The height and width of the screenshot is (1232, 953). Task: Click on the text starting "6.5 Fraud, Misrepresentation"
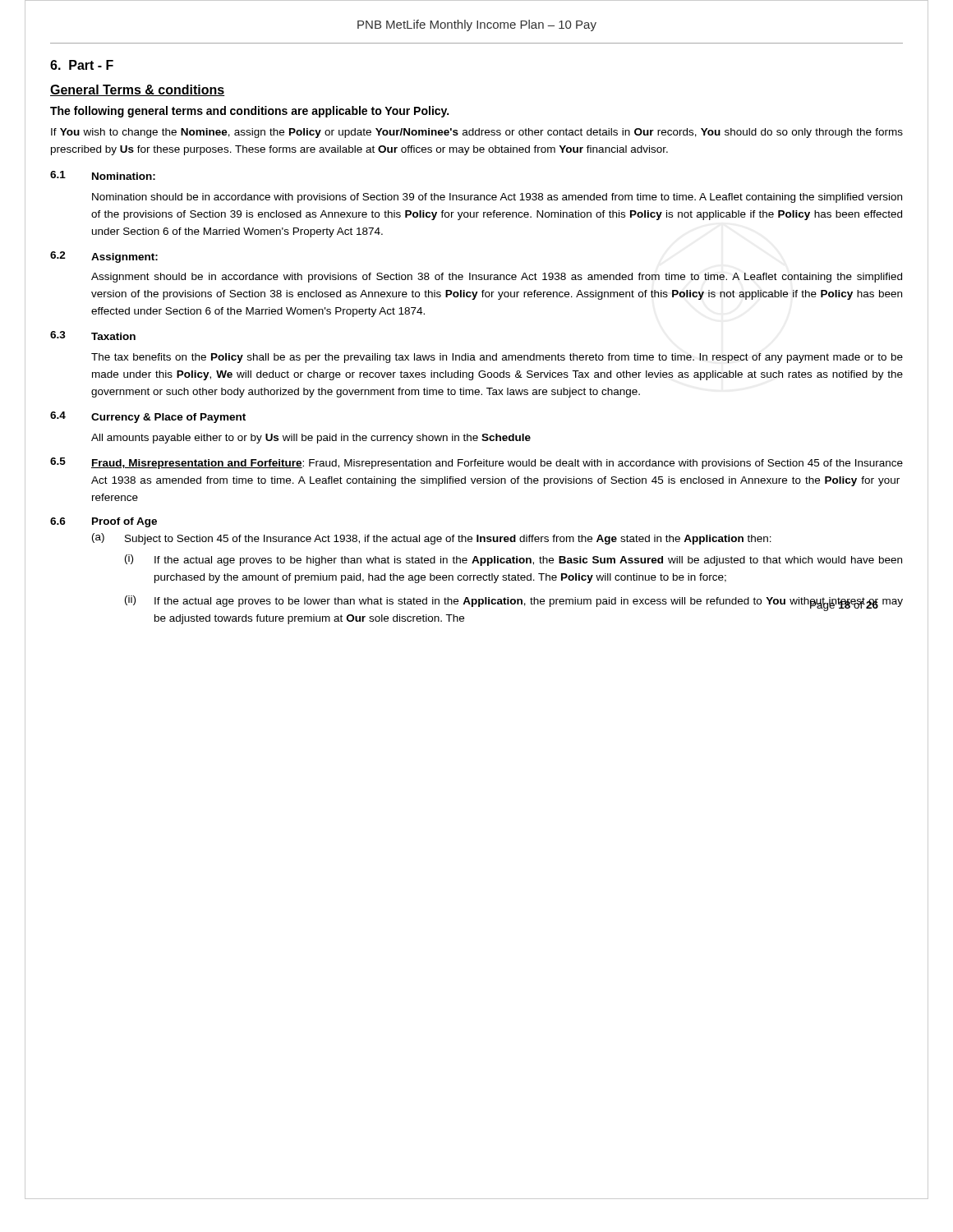(x=476, y=481)
